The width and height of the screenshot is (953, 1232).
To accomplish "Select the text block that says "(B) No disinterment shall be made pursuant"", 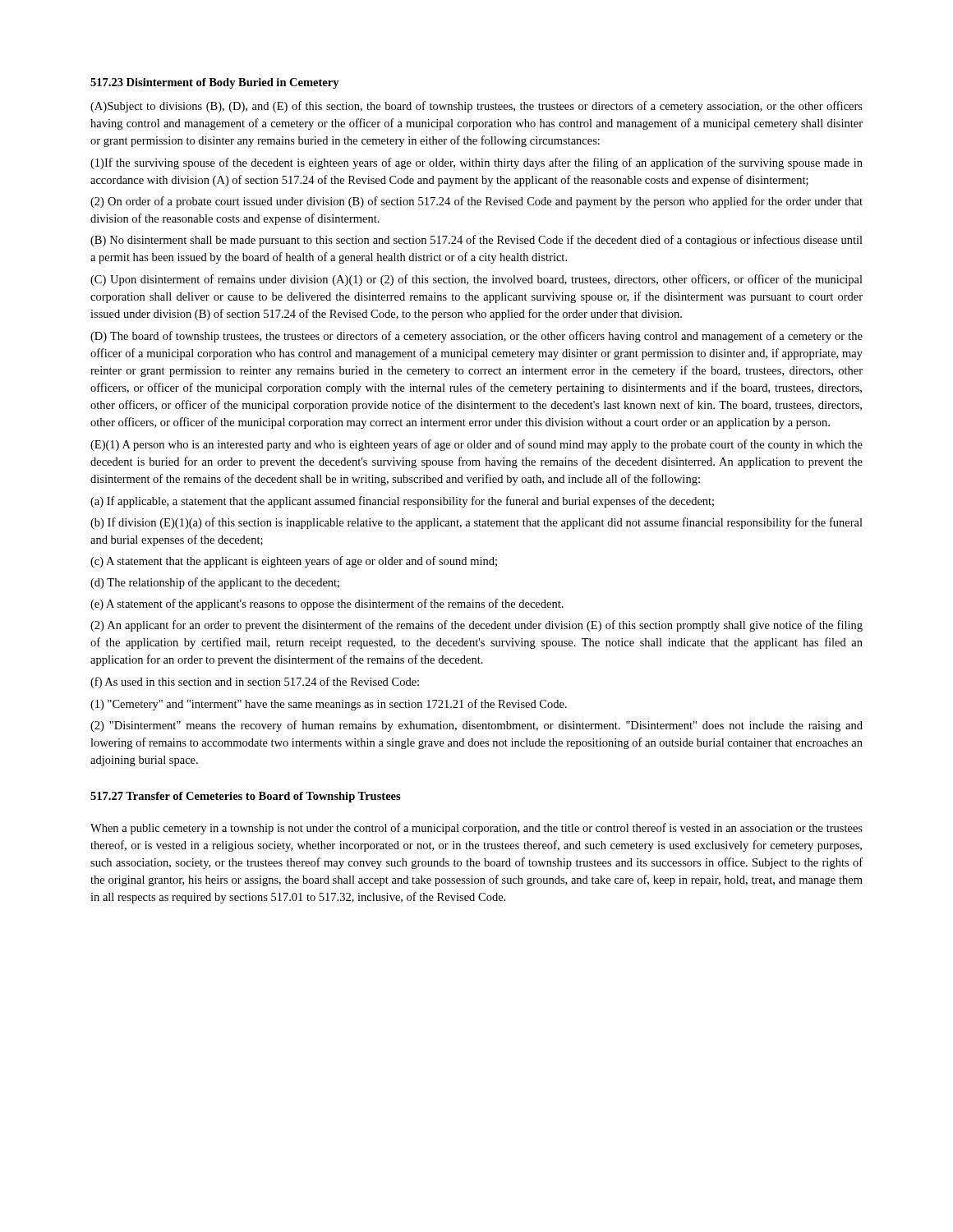I will pyautogui.click(x=476, y=249).
